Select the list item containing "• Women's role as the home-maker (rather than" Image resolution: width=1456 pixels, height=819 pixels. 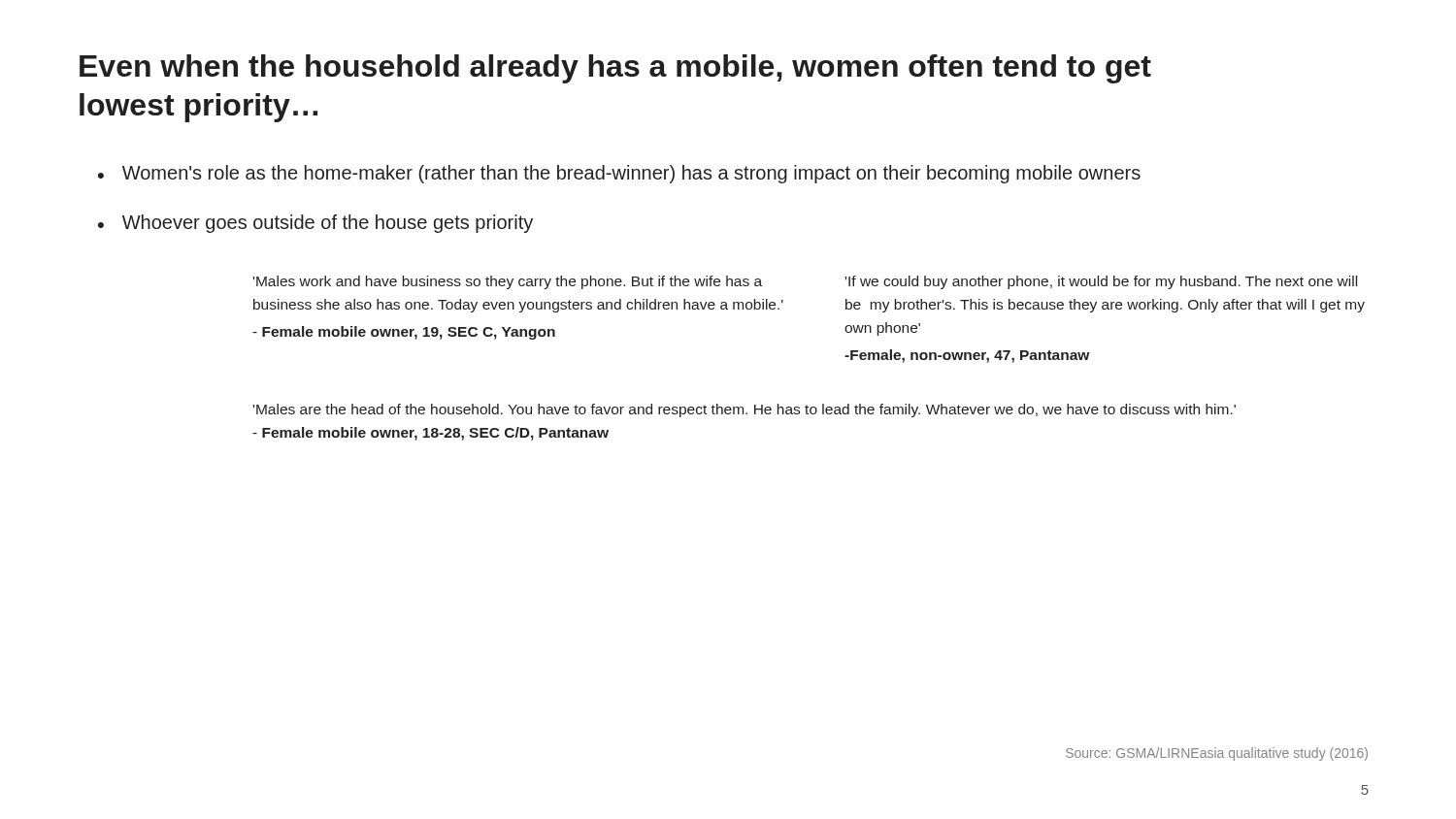(x=619, y=175)
